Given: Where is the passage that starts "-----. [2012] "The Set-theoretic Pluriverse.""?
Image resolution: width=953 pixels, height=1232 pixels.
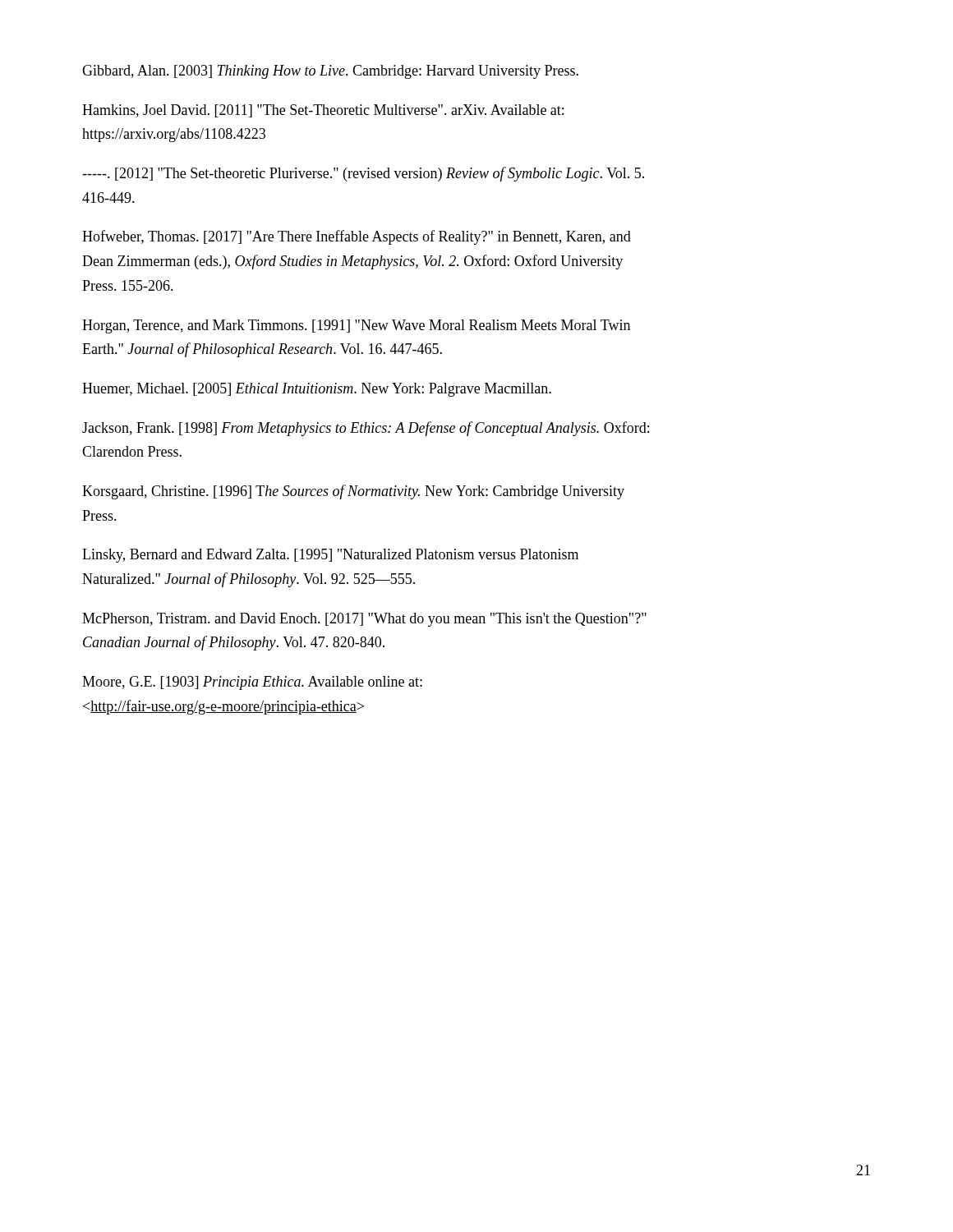Looking at the screenshot, I should 364,186.
